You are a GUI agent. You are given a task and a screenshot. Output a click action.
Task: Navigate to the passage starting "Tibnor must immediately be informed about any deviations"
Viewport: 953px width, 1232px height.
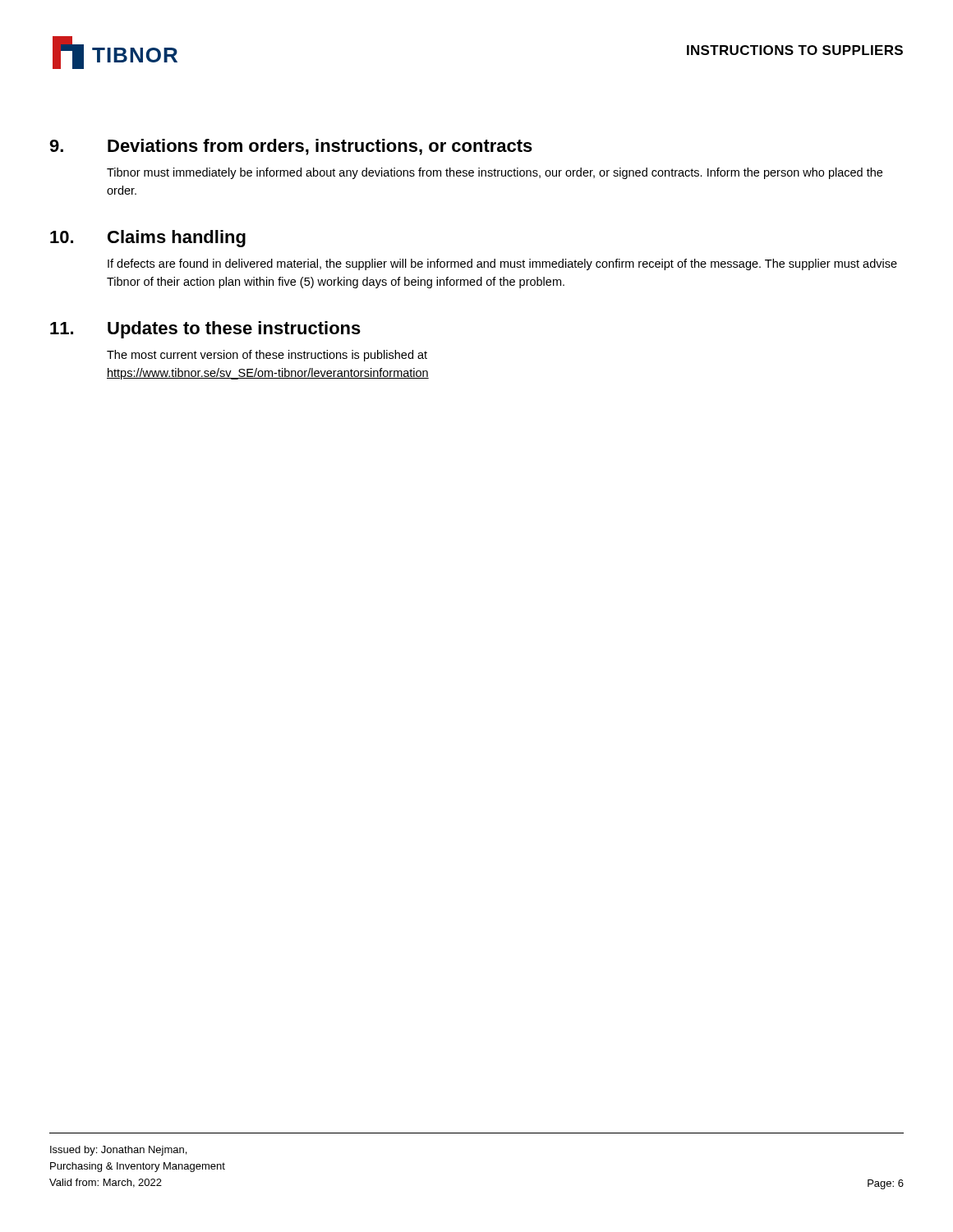[495, 182]
